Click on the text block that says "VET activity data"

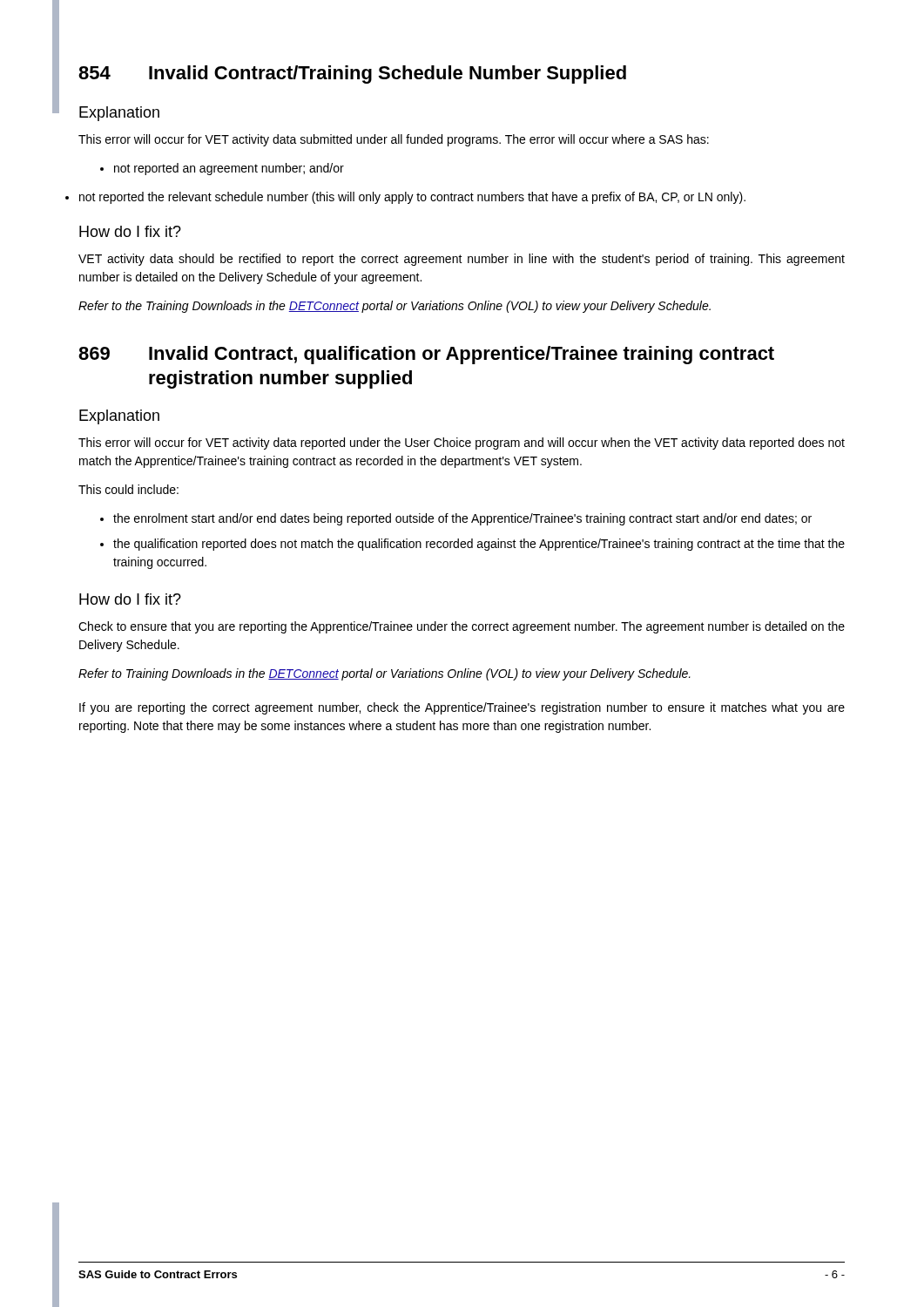(462, 268)
